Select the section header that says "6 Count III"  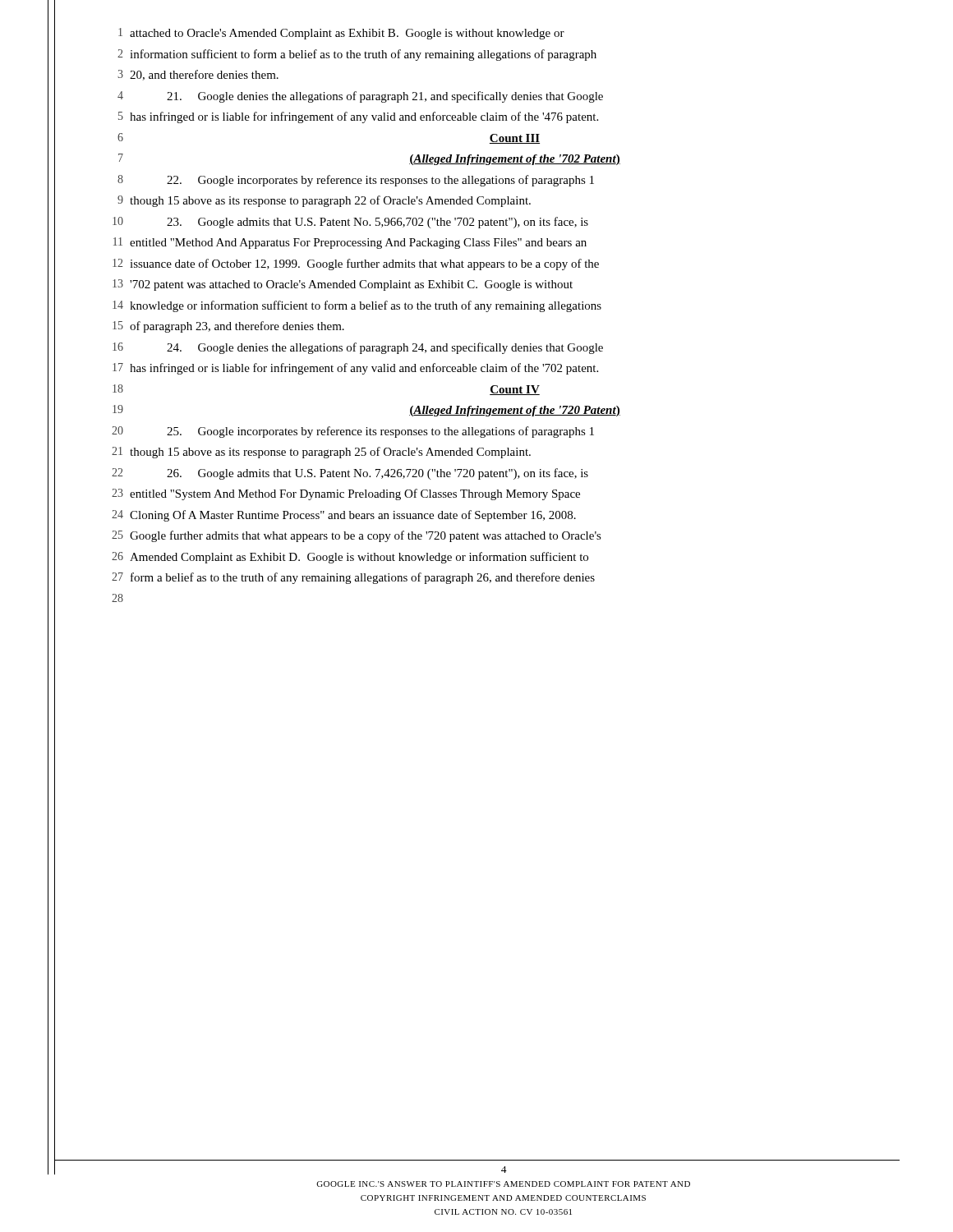tap(495, 138)
